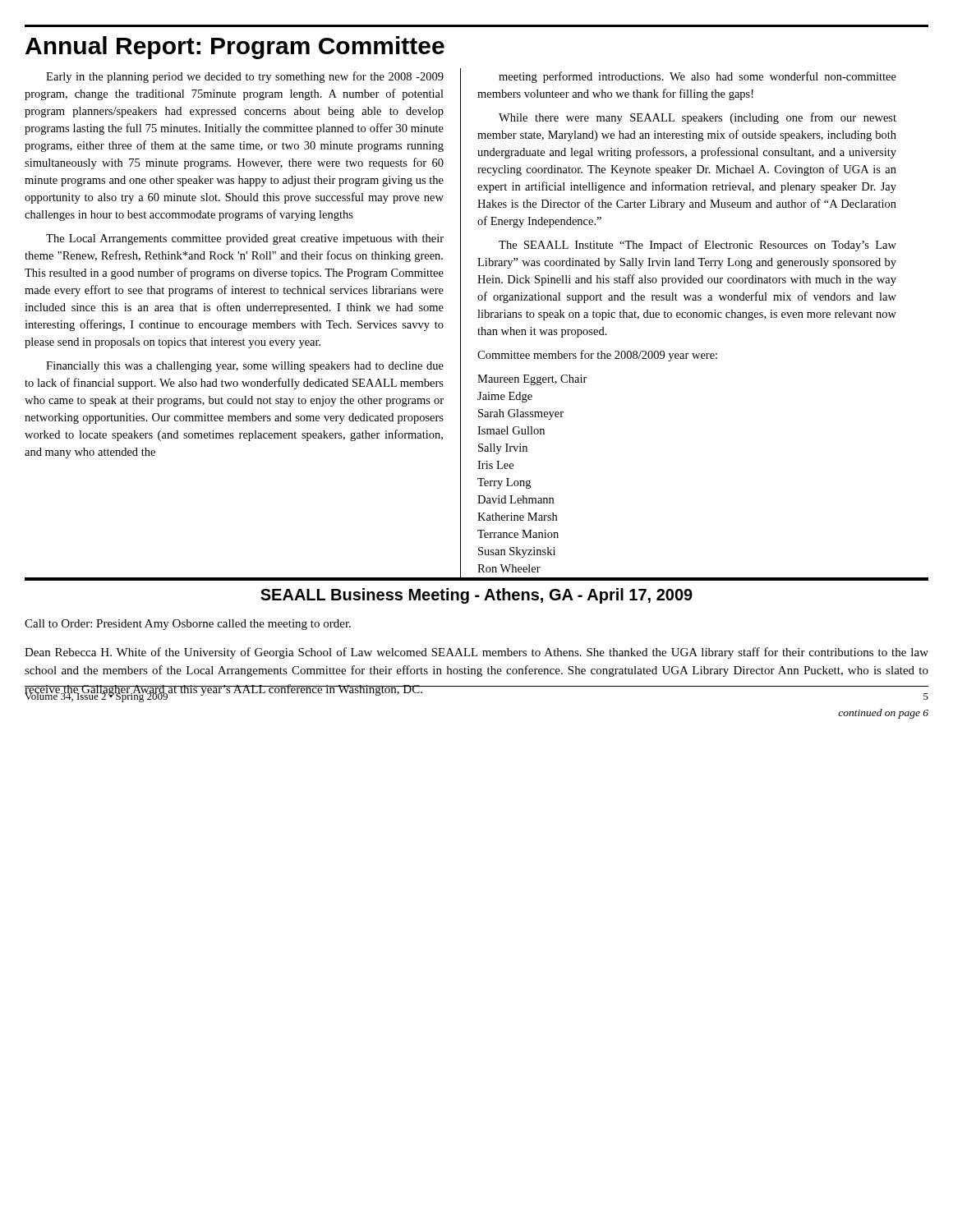The height and width of the screenshot is (1232, 953).
Task: Locate the text block starting "Committee members for the 2008/2009 year were:"
Action: click(687, 355)
